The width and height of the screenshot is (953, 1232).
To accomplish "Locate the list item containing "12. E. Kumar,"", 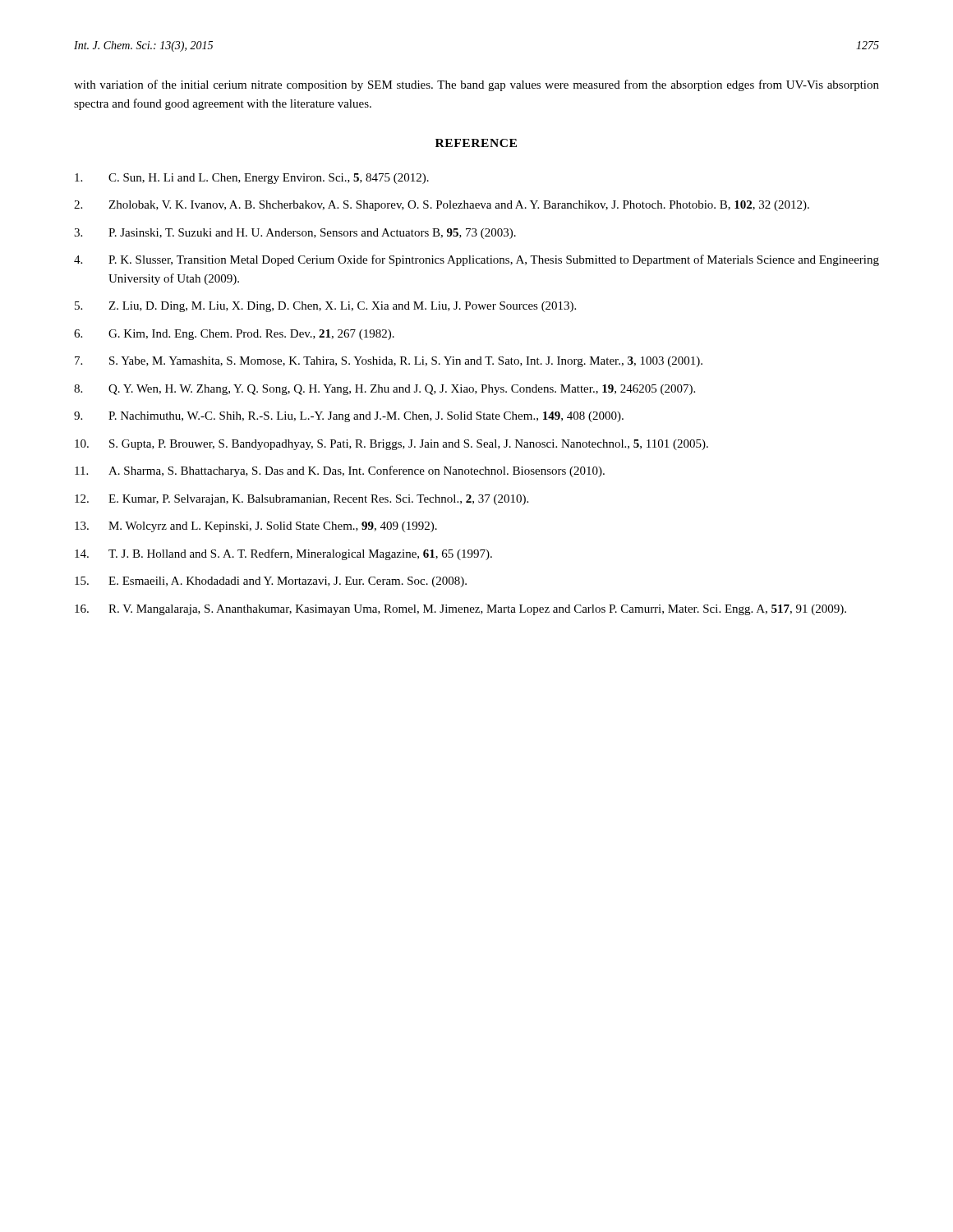I will 476,498.
